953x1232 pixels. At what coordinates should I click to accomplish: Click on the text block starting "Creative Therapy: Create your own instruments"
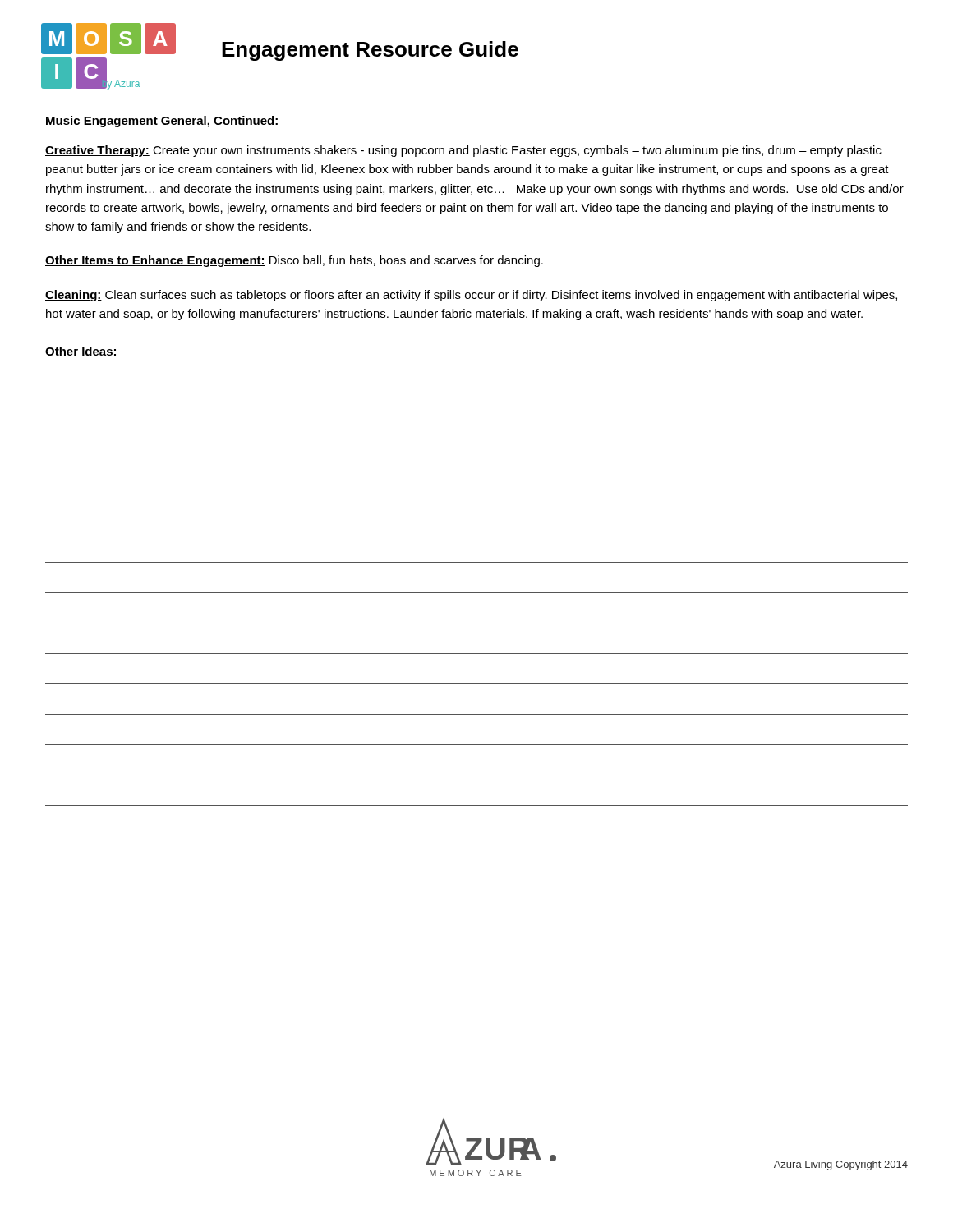coord(474,188)
